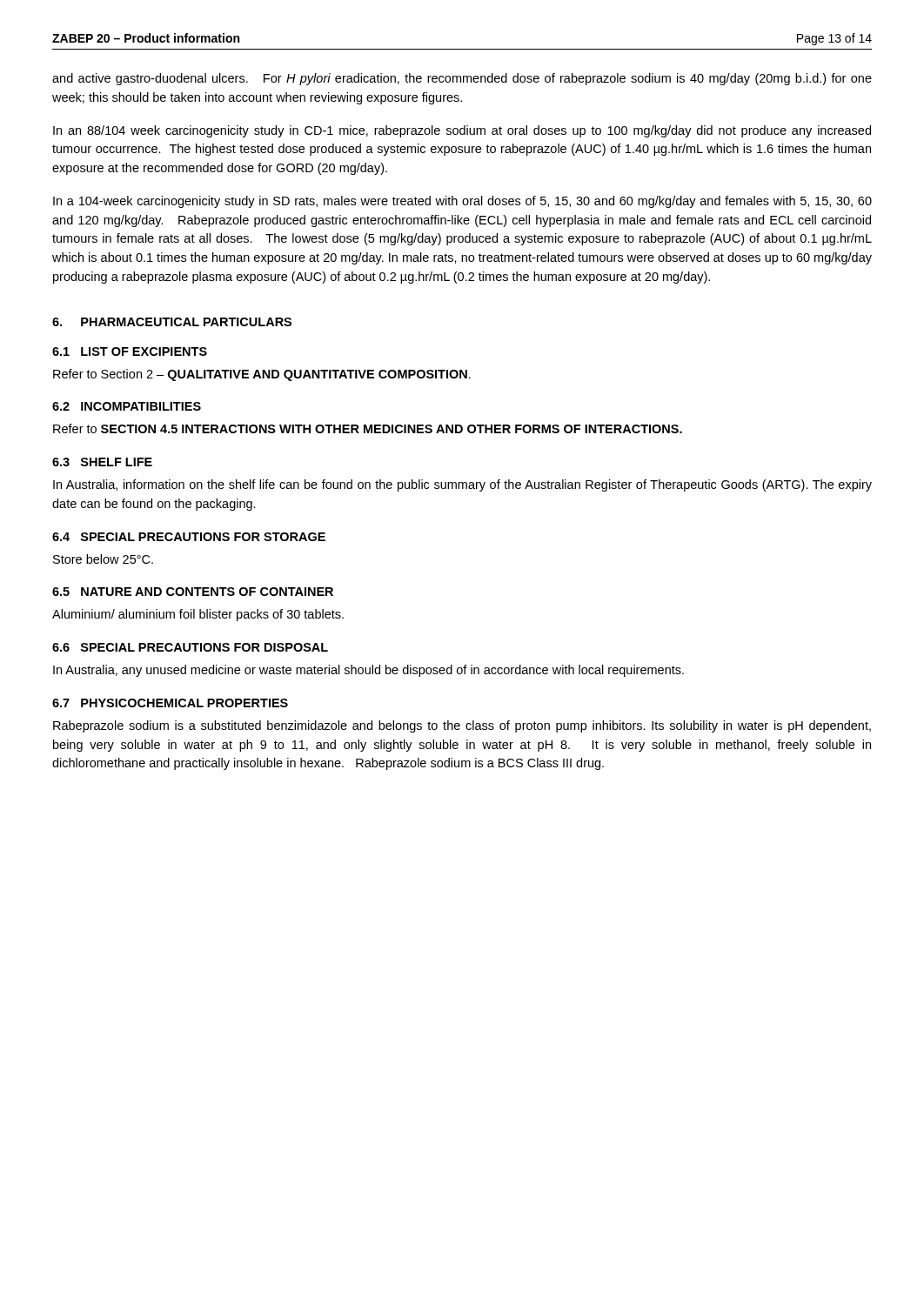Locate the text "6. PHARMACEUTICAL PARTICULARS"
Screen dimensions: 1305x924
(x=172, y=321)
